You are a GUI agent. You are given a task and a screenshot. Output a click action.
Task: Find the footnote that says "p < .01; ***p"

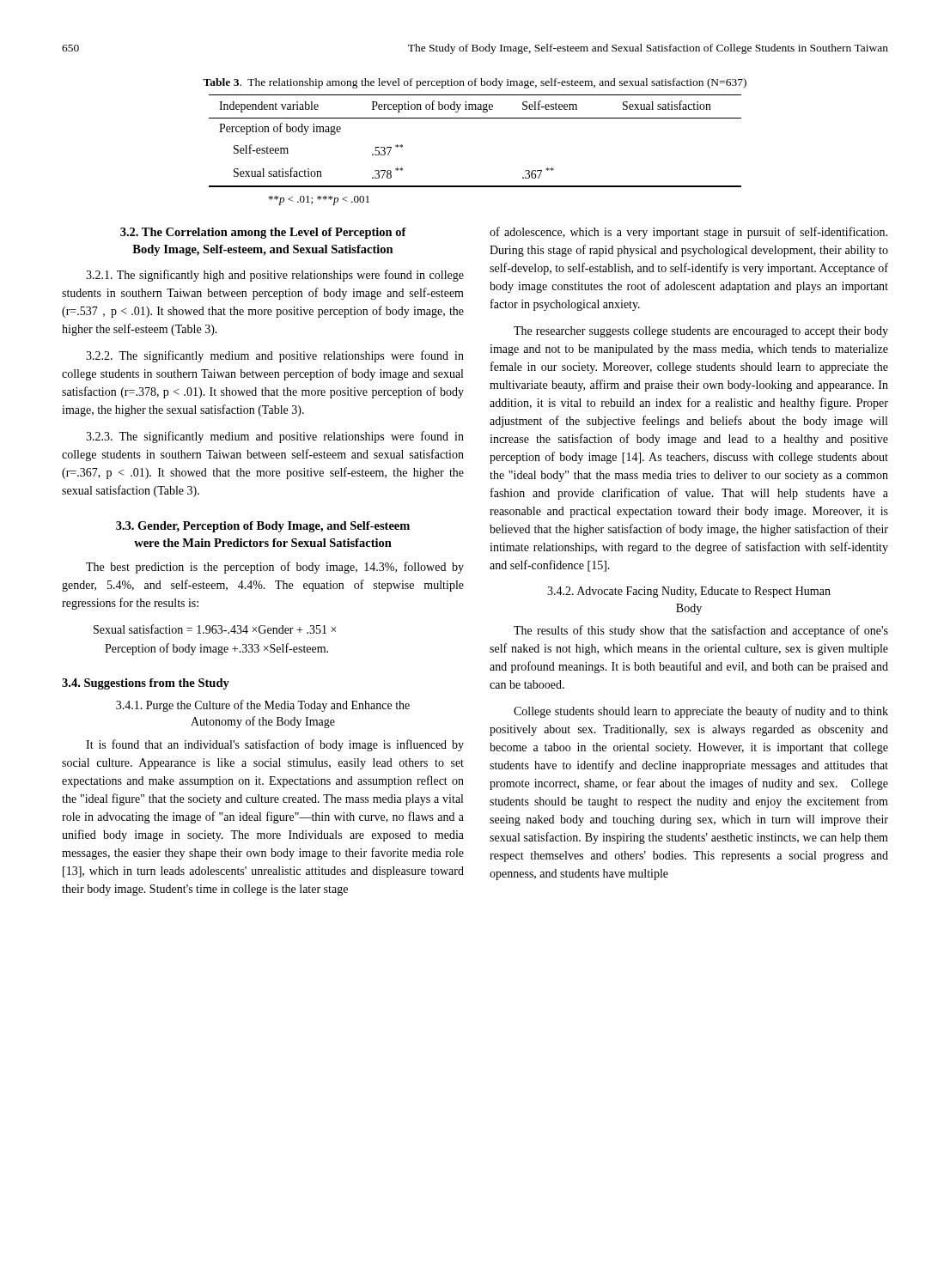pyautogui.click(x=319, y=199)
